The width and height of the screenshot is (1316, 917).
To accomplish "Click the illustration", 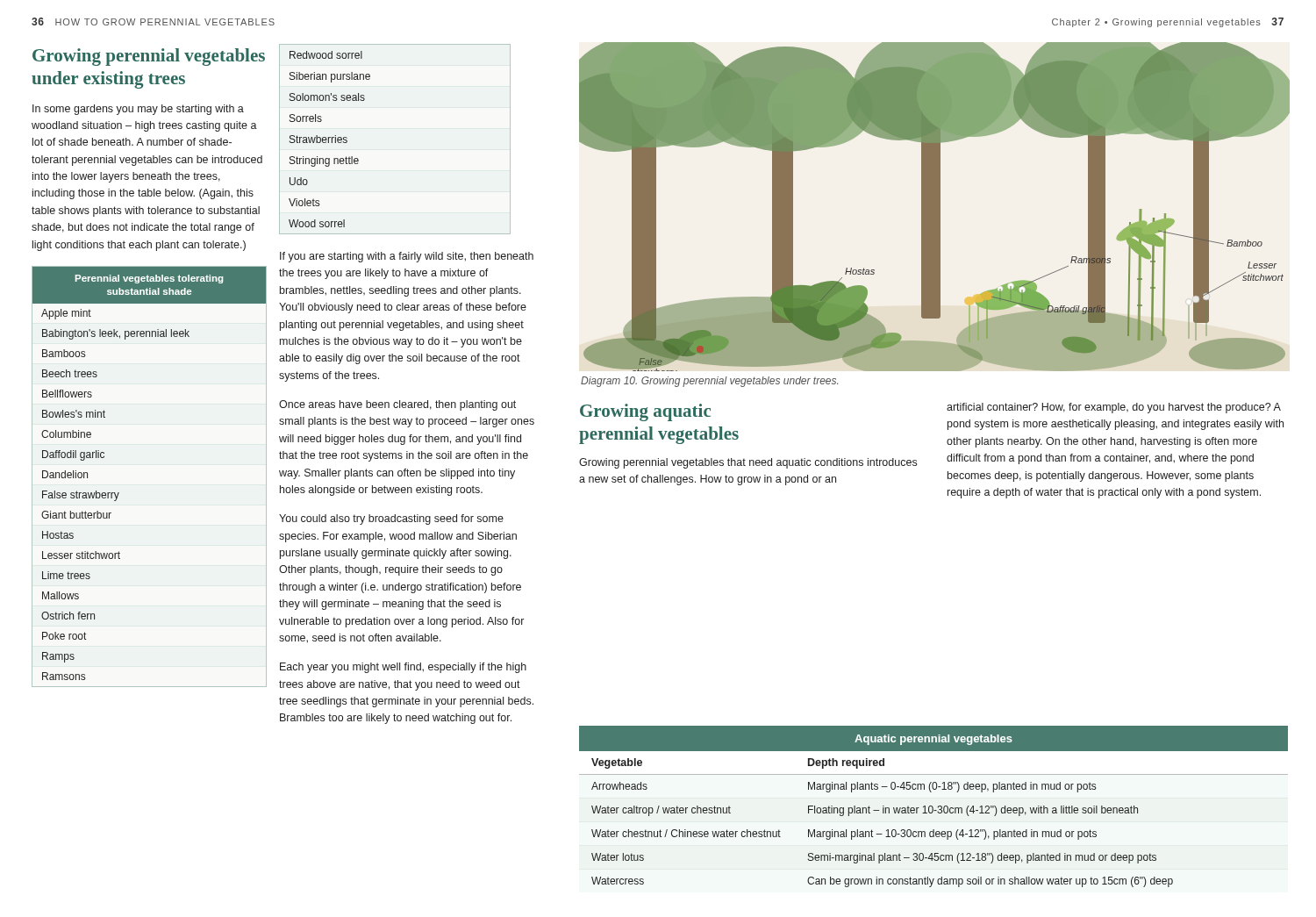I will point(934,207).
